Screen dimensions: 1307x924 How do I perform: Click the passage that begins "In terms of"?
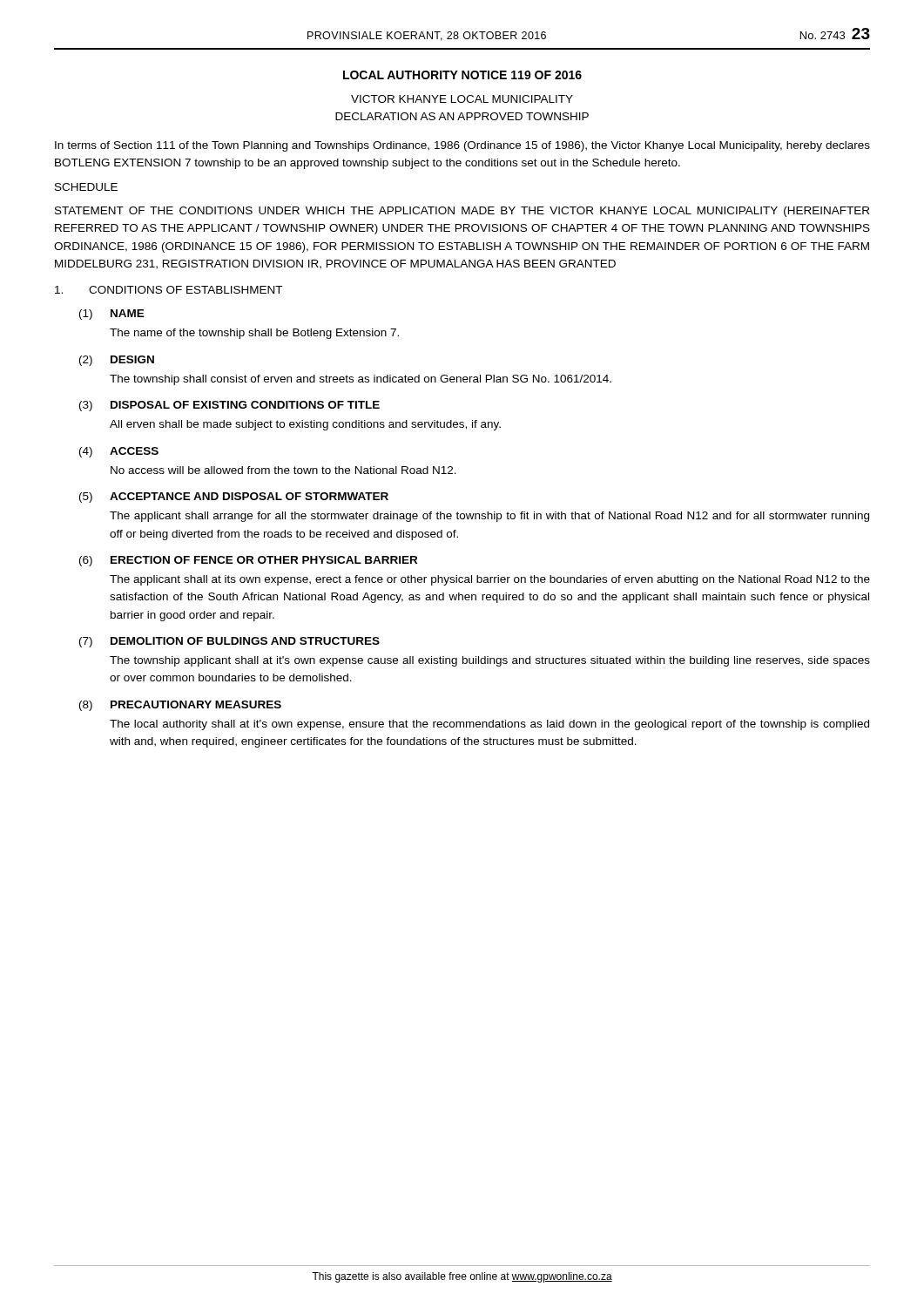click(462, 154)
